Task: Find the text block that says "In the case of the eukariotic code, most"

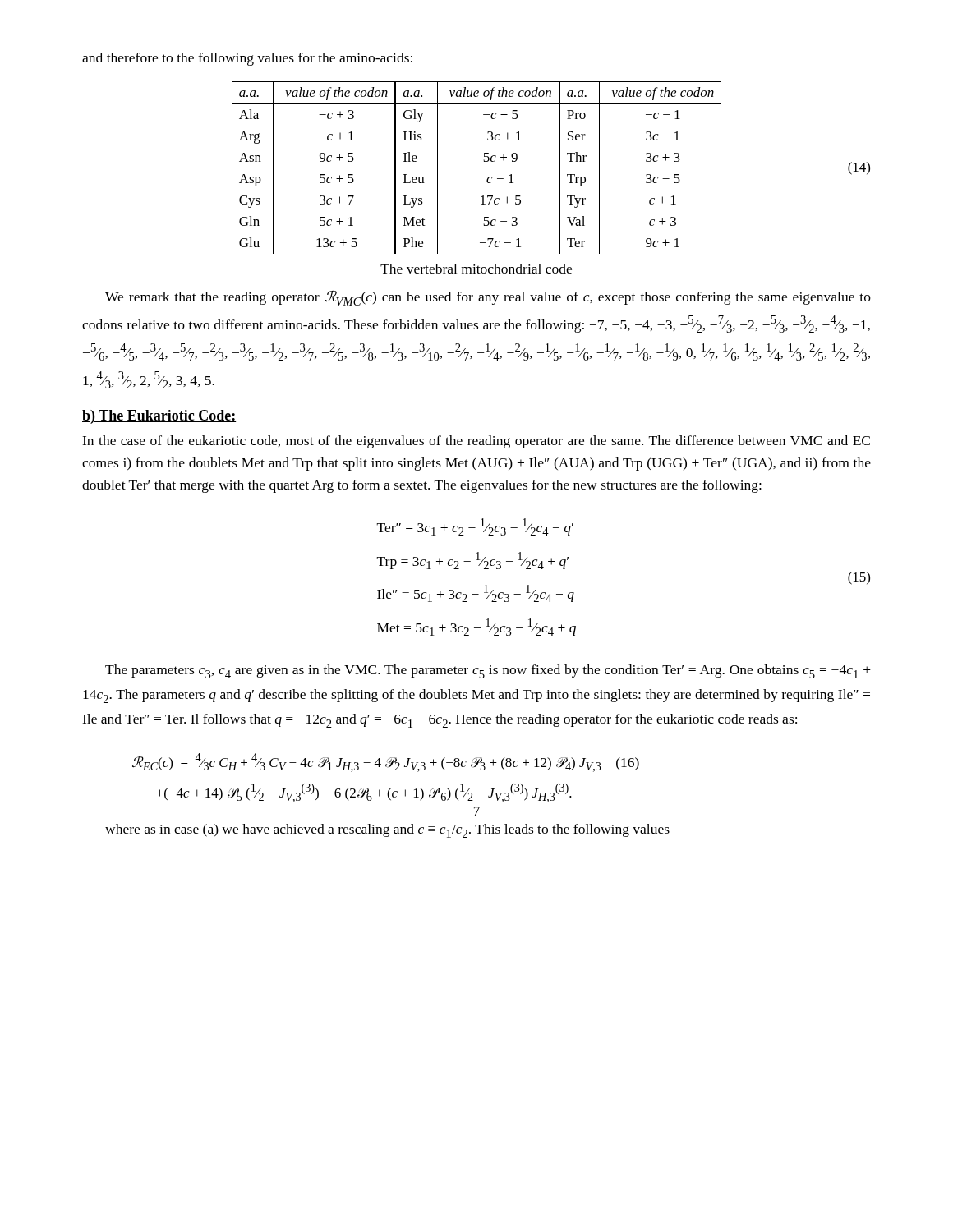Action: click(476, 462)
